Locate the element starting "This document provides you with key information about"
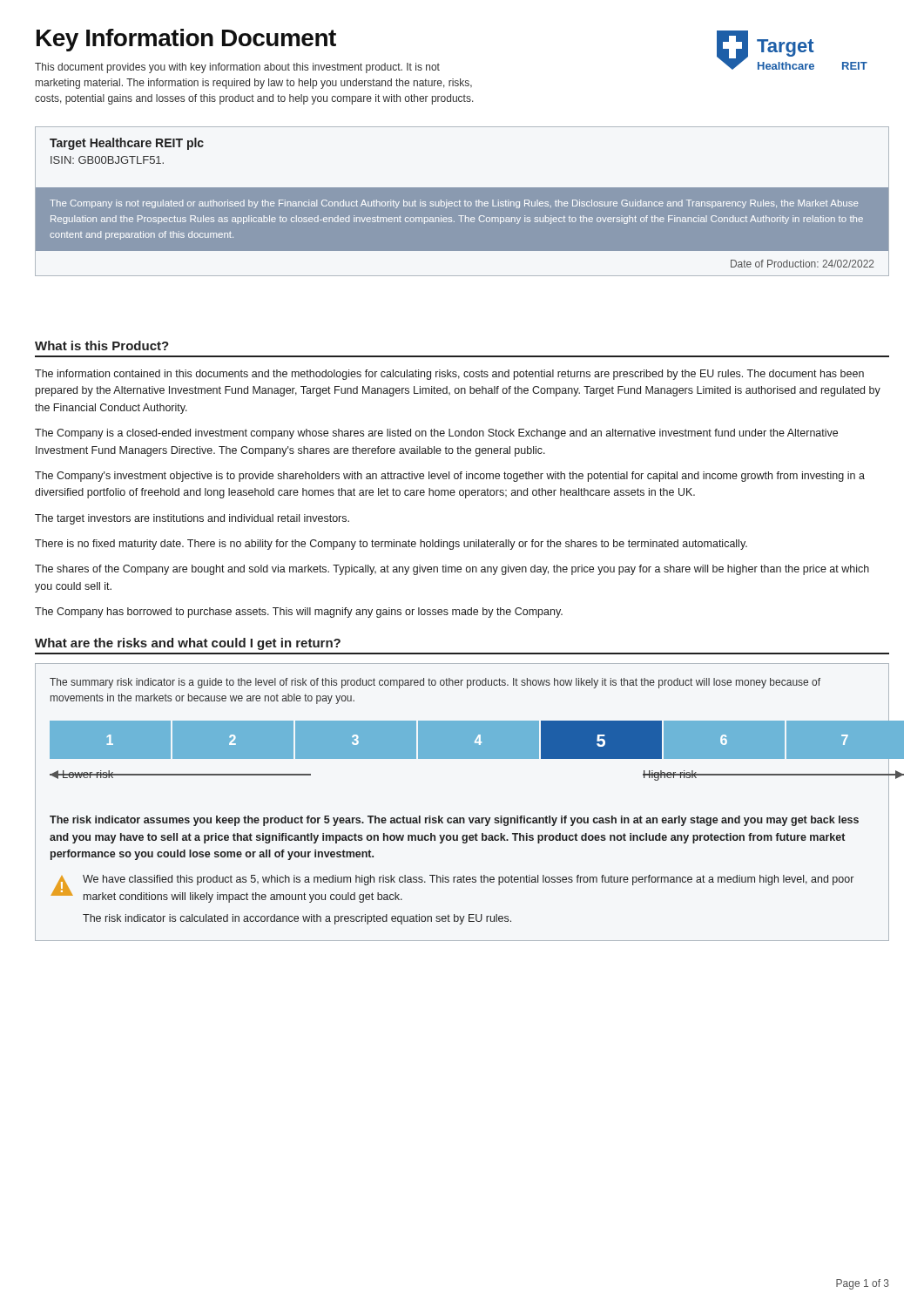 click(x=254, y=83)
